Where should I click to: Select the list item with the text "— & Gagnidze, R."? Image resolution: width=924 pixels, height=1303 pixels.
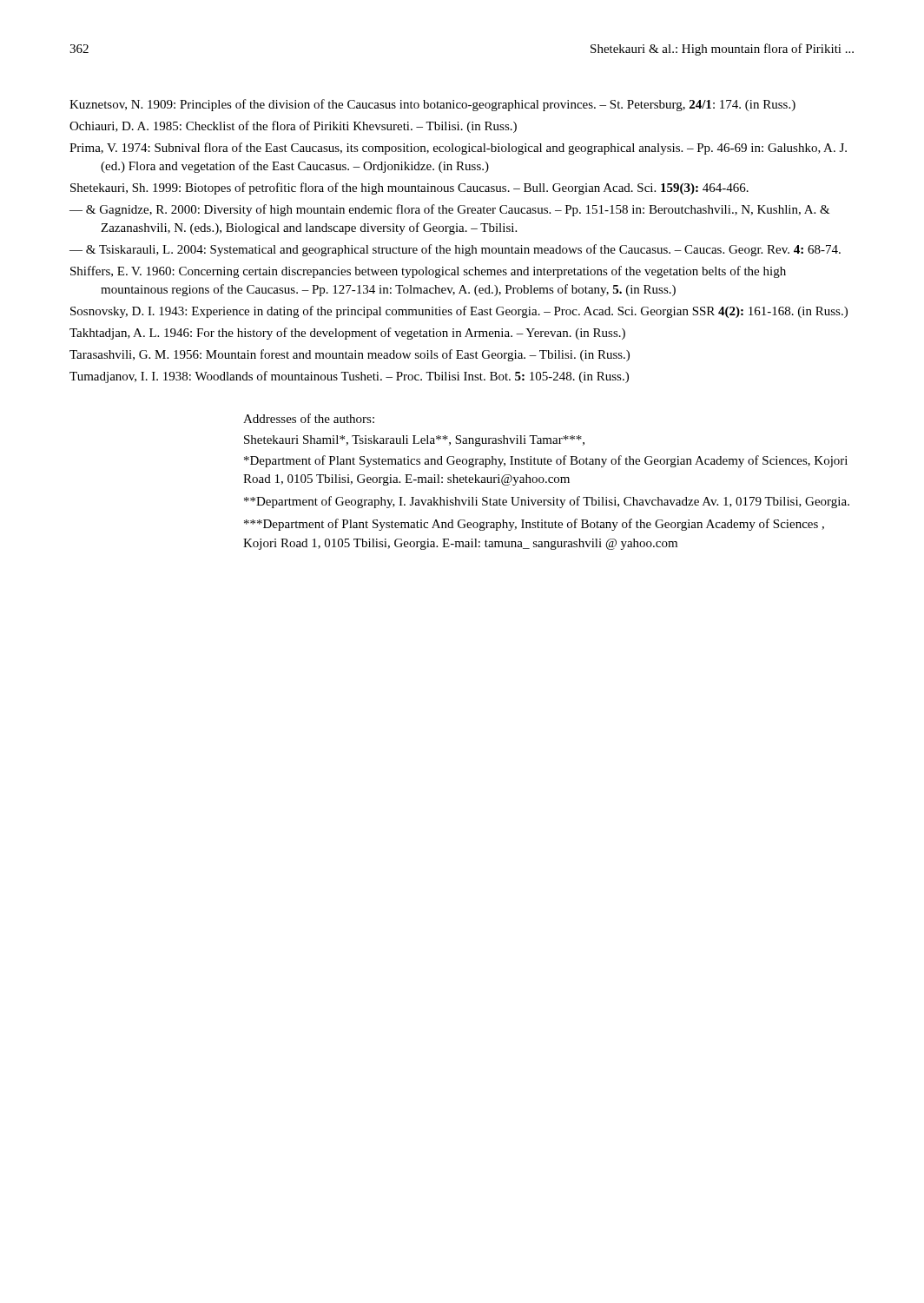point(450,218)
